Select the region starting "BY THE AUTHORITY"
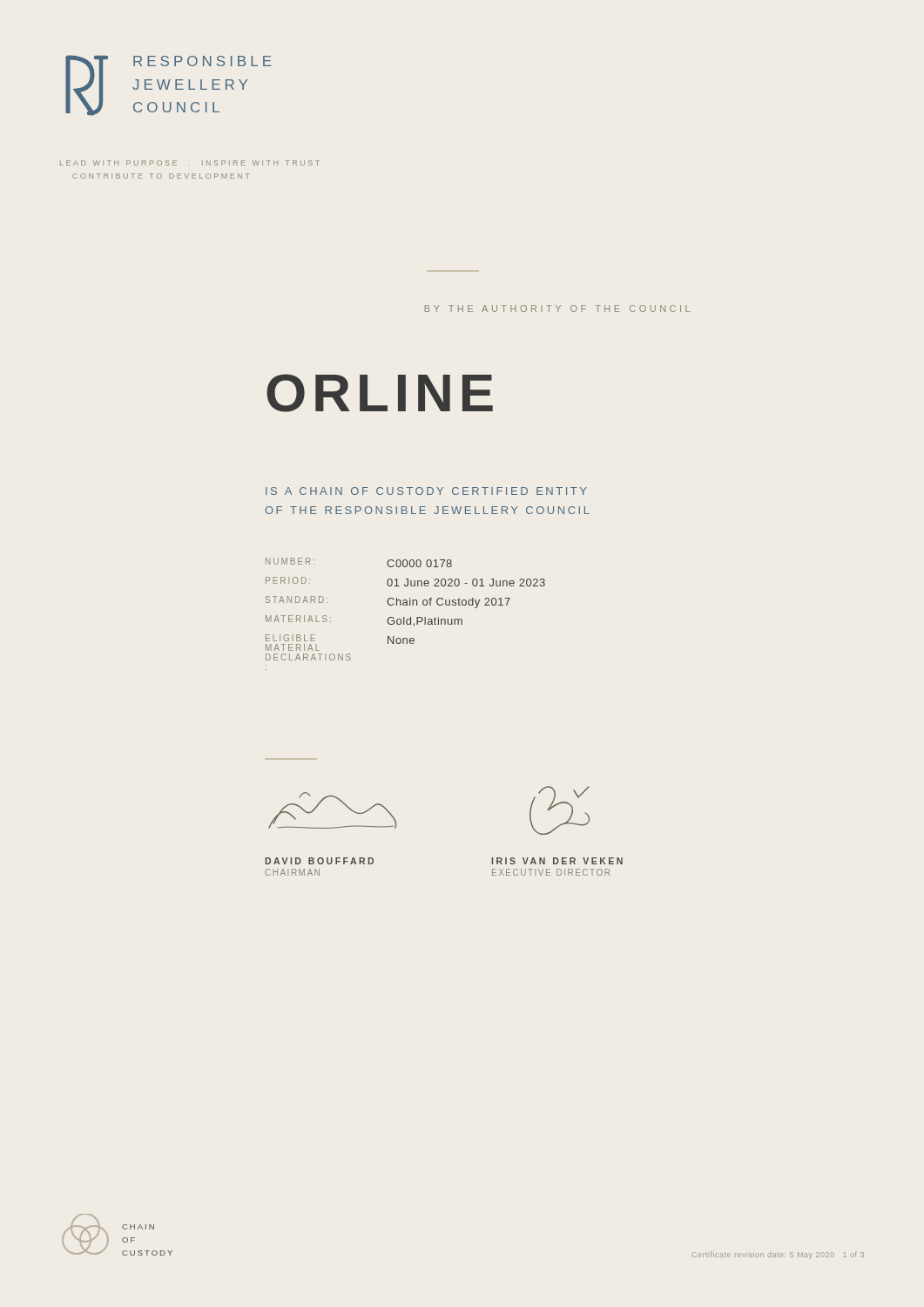The image size is (924, 1307). [559, 308]
